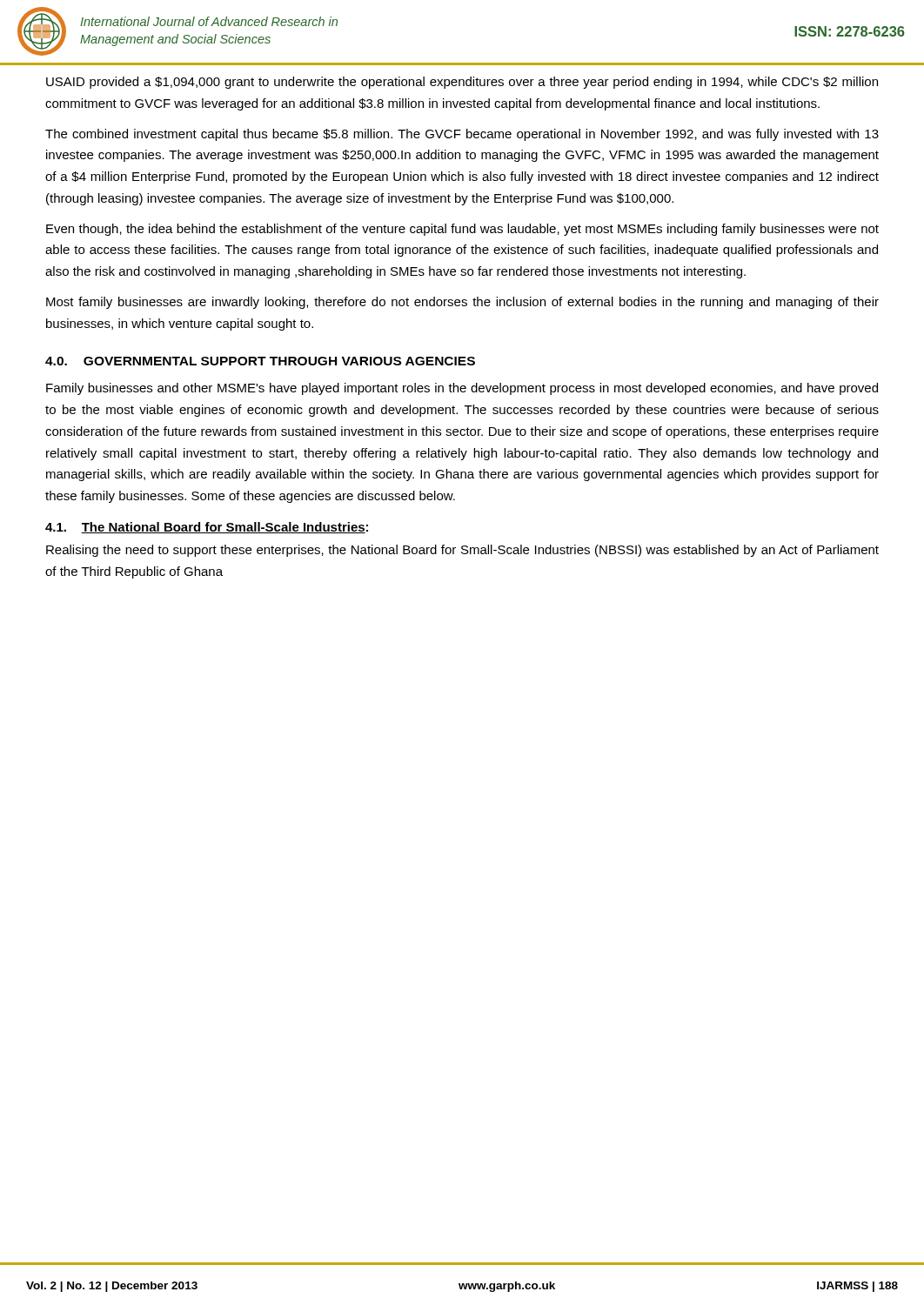Find the block starting "Family businesses and"
The width and height of the screenshot is (924, 1305).
point(462,442)
